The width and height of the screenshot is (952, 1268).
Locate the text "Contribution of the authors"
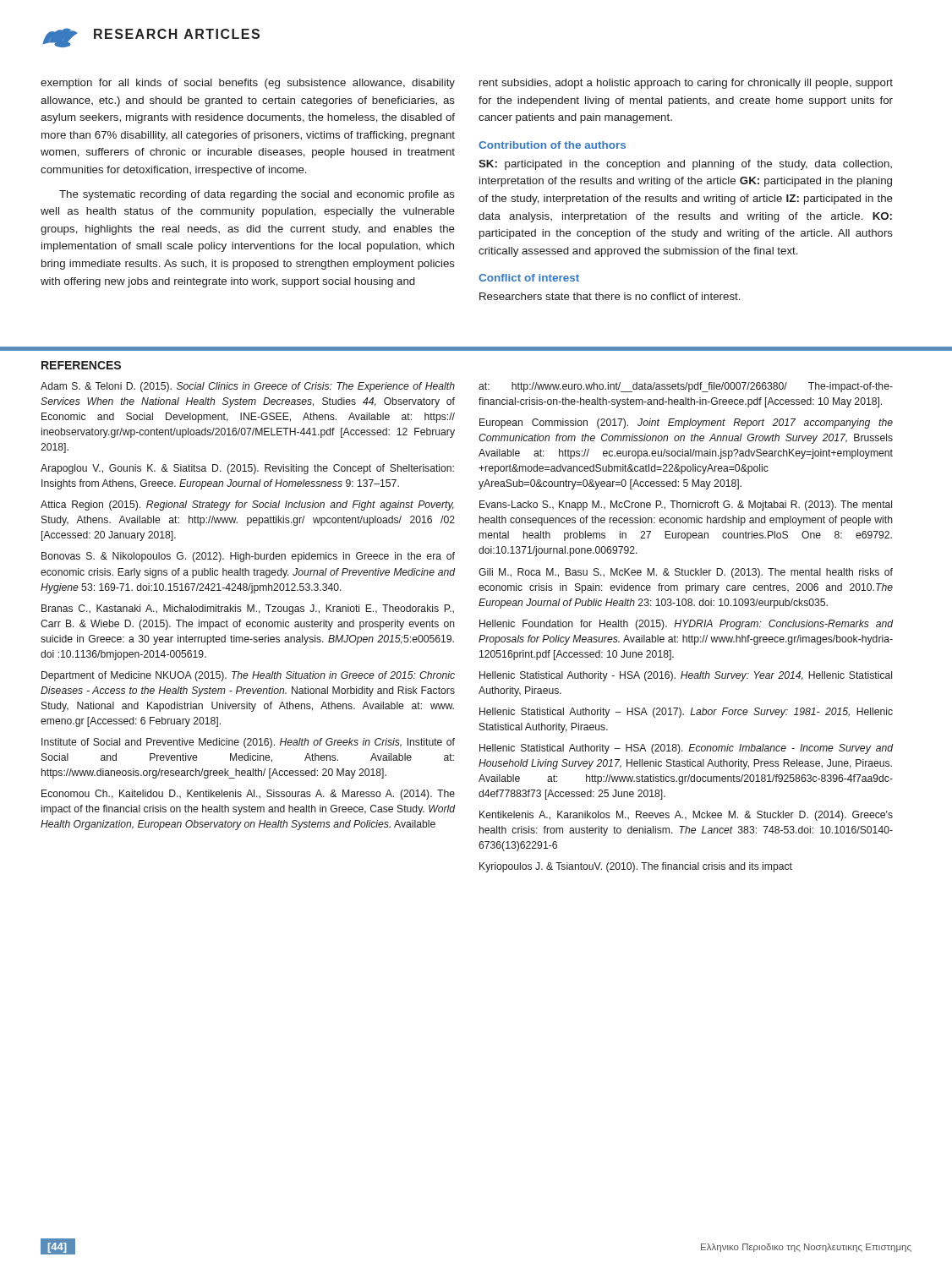[552, 145]
